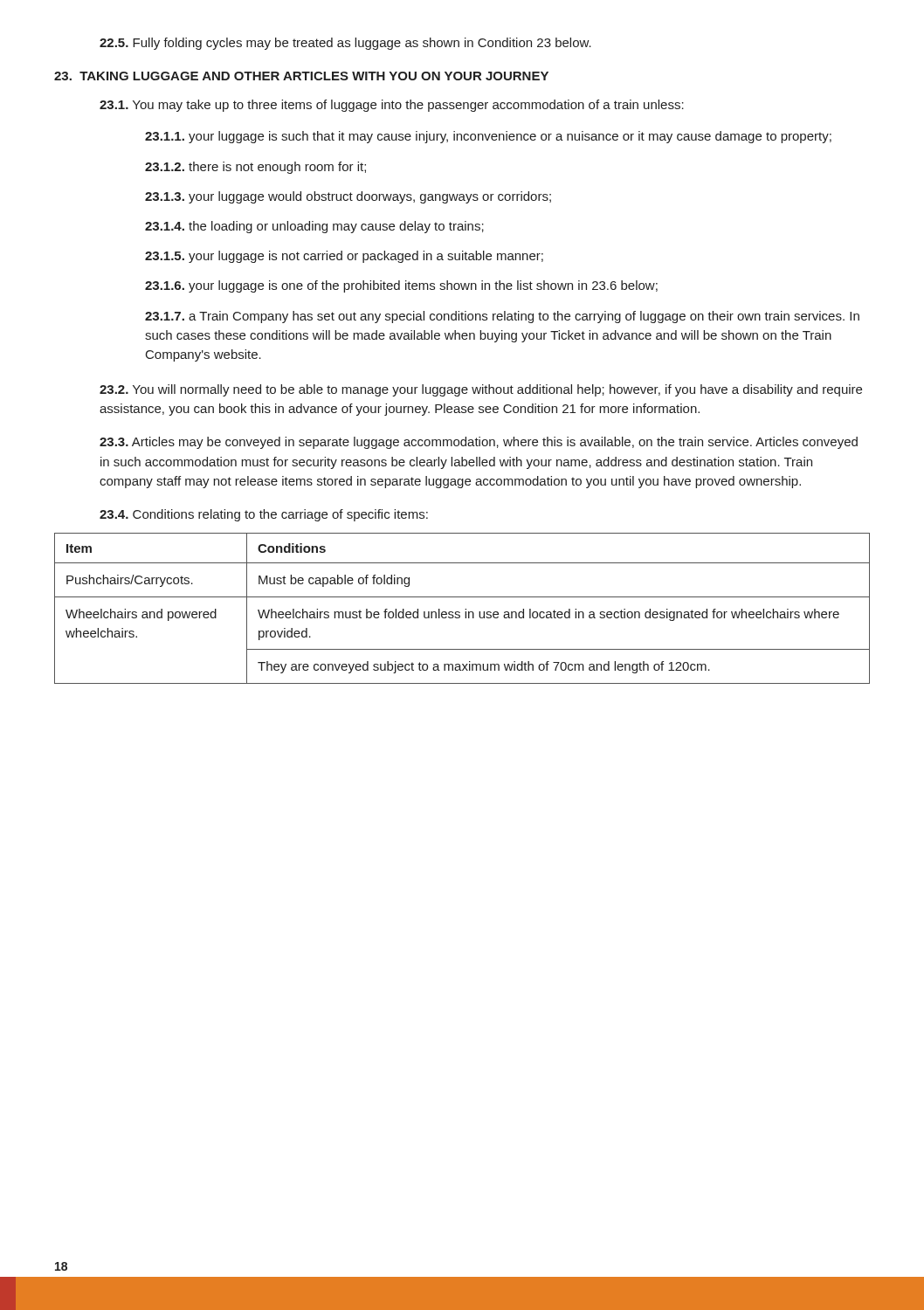Locate the list item that says "22.5. Fully folding cycles may be"
Viewport: 924px width, 1310px height.
click(346, 42)
